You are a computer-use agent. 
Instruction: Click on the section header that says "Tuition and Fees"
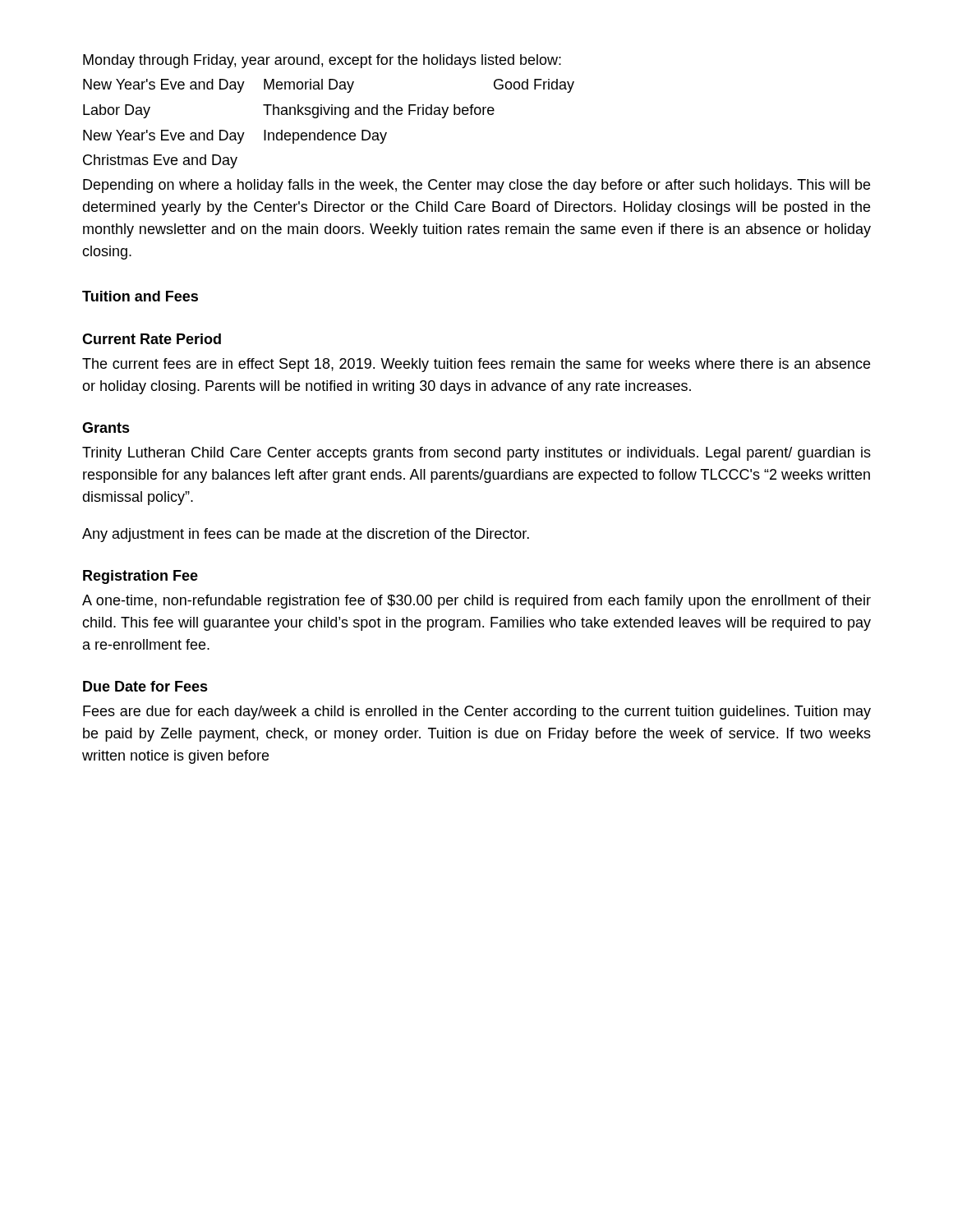[x=140, y=296]
